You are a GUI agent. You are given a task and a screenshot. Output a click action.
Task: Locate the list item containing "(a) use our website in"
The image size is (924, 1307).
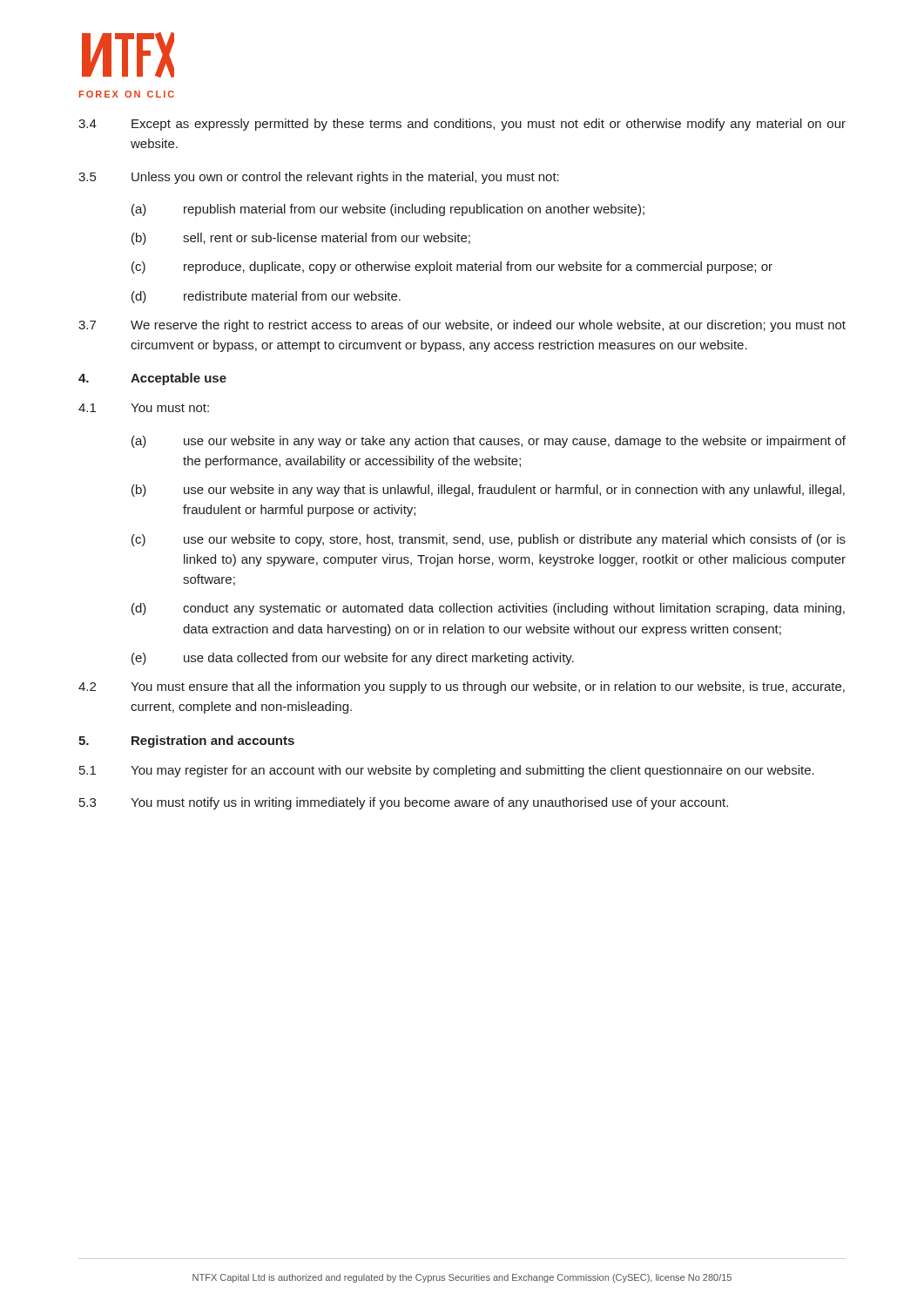click(488, 450)
